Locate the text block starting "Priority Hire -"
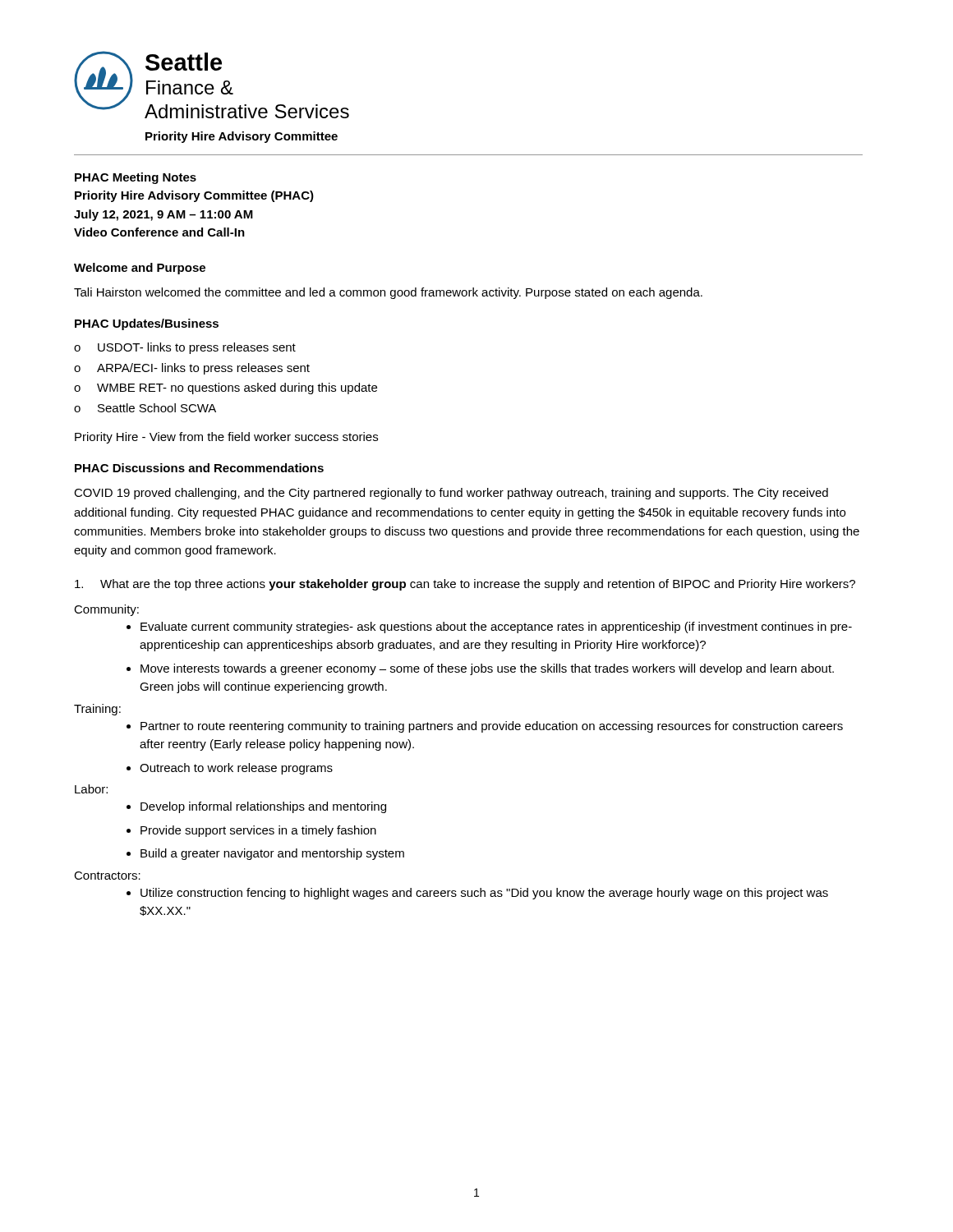The height and width of the screenshot is (1232, 953). click(x=226, y=437)
